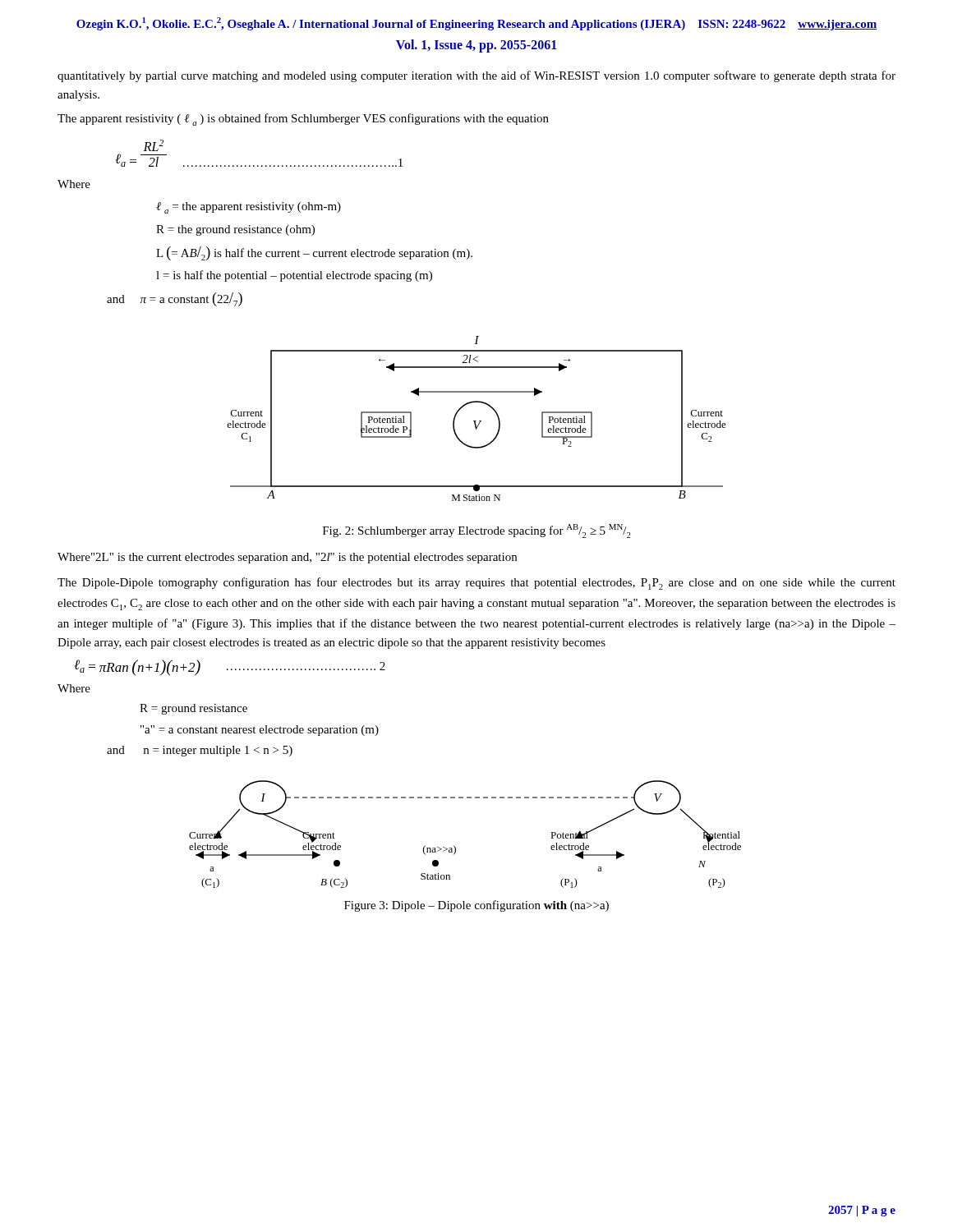Locate the passage starting "The Dipole-Dipole tomography configuration has"

tap(476, 612)
